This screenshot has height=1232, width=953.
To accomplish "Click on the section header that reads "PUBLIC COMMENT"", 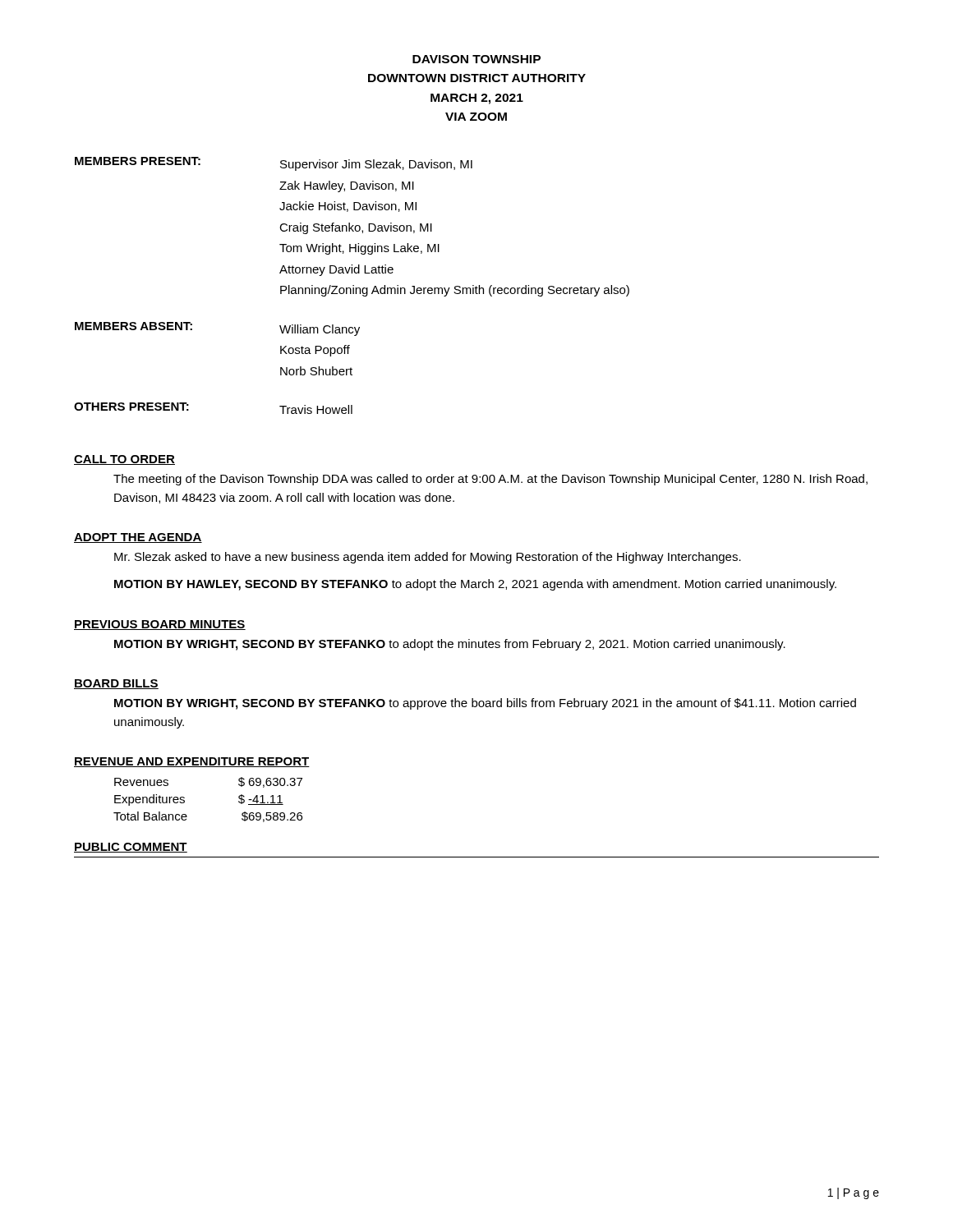I will click(x=476, y=849).
